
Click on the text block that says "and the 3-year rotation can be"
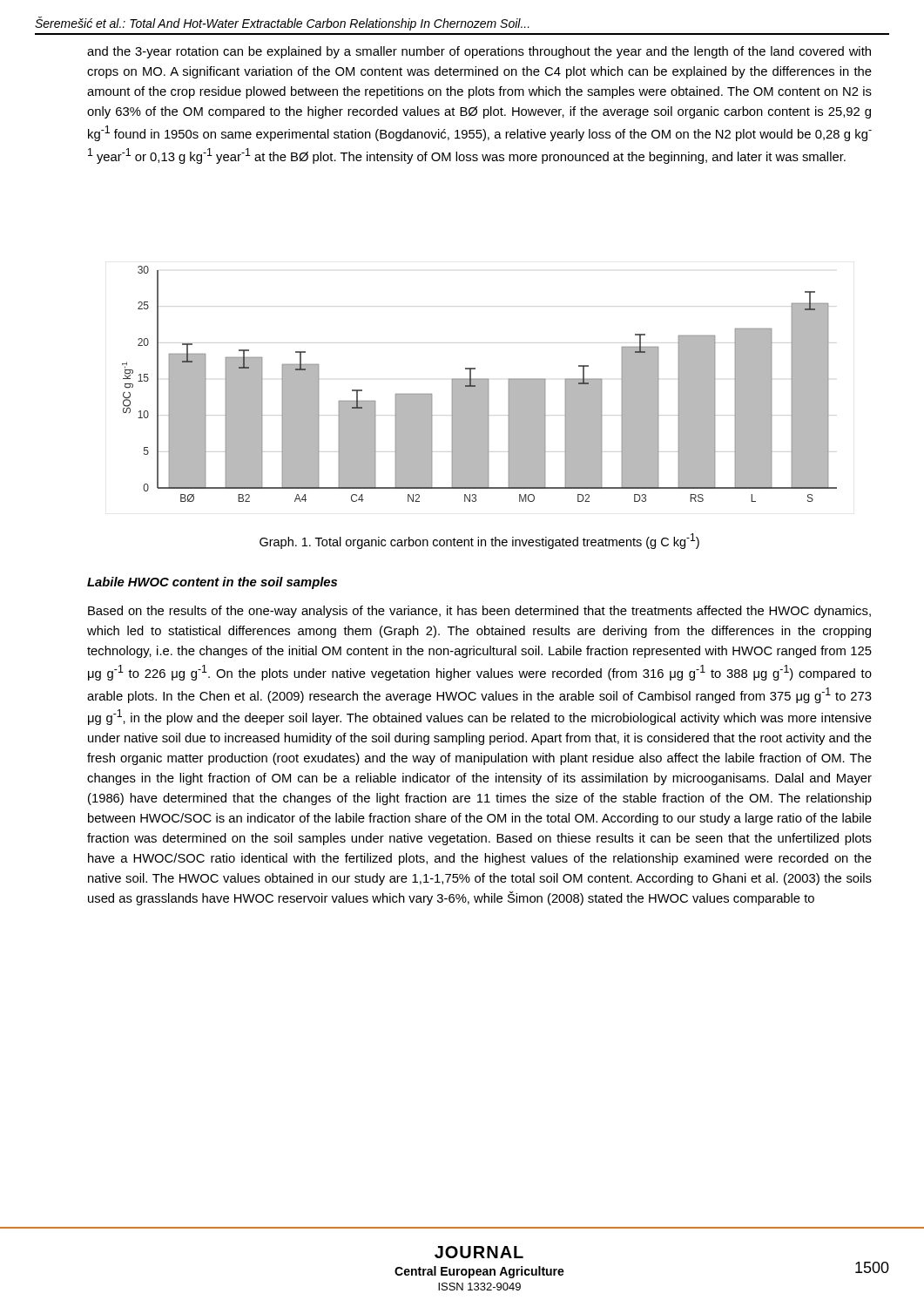tap(479, 104)
